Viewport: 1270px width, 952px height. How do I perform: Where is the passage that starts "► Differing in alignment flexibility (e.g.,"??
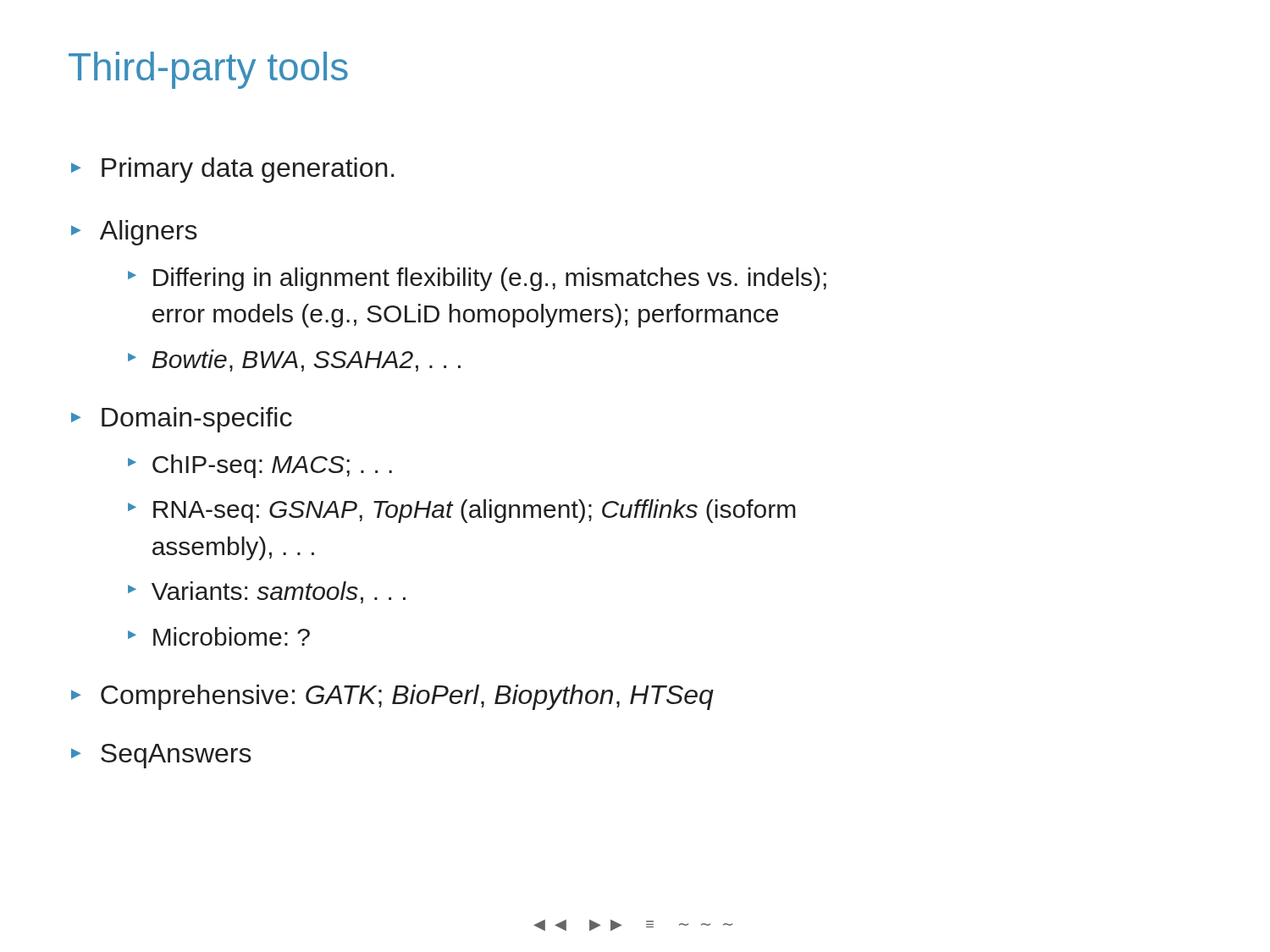477,296
